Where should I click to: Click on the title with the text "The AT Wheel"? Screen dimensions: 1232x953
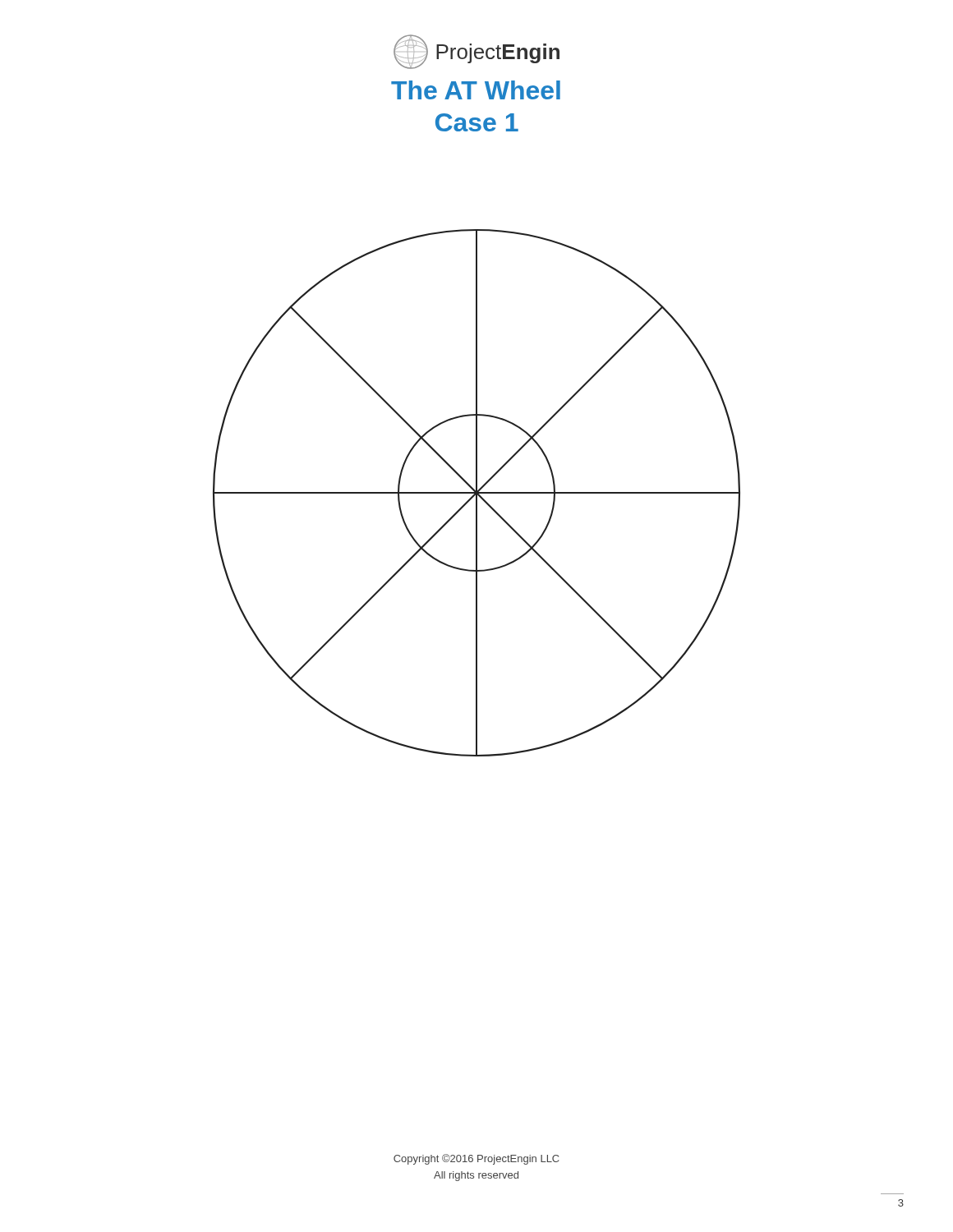(476, 90)
